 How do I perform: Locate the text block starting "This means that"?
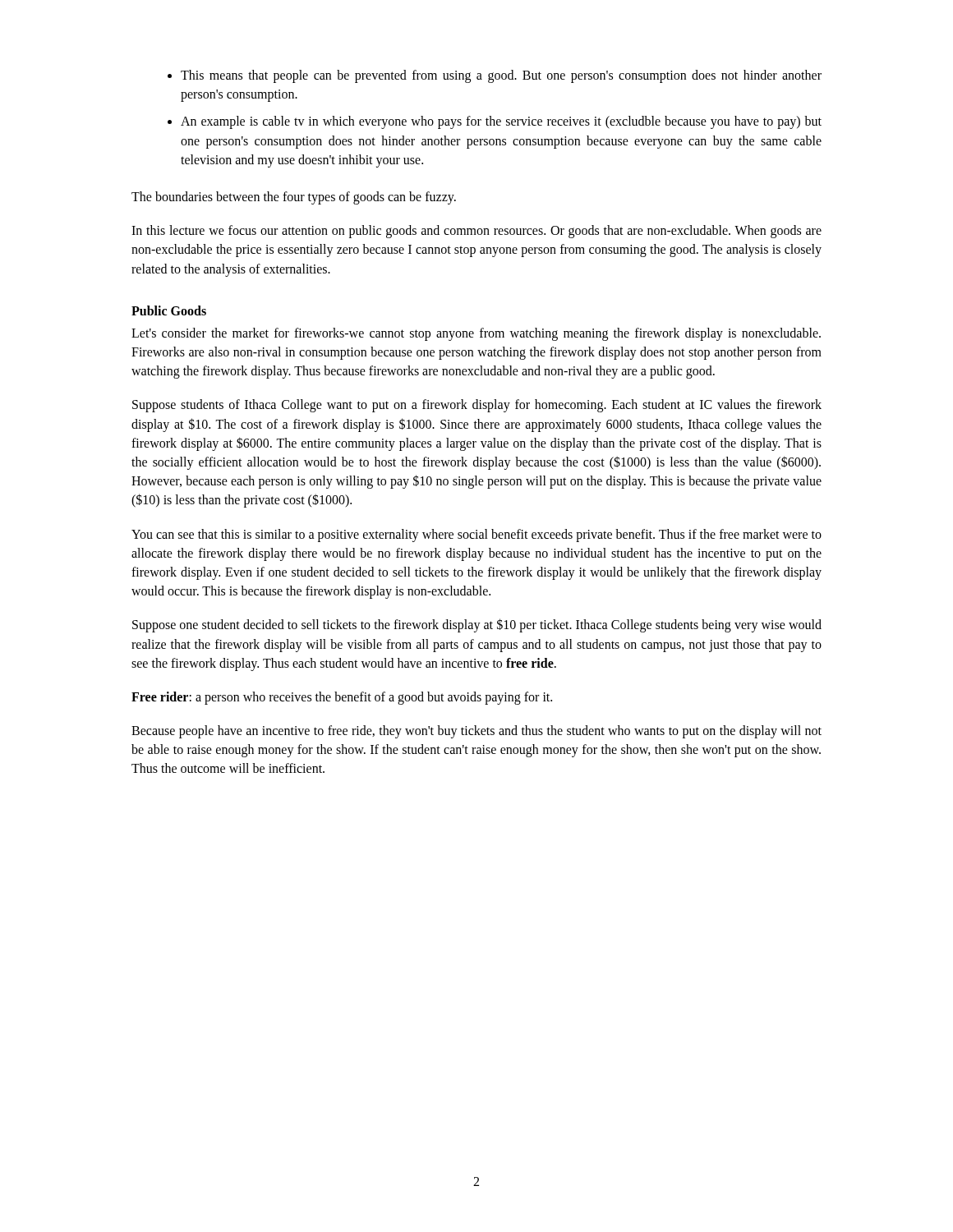click(501, 117)
